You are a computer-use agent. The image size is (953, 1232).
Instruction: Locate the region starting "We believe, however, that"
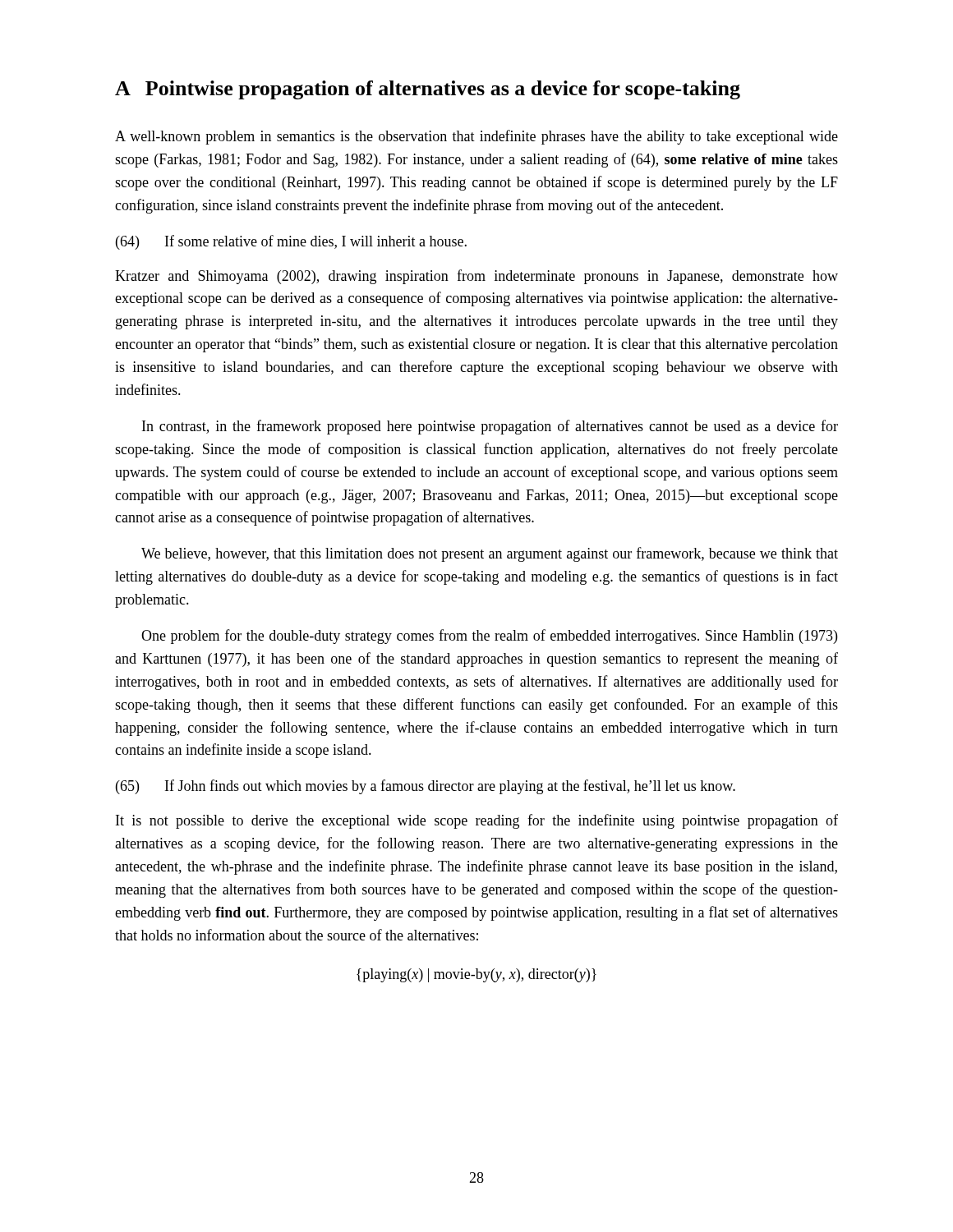tap(476, 577)
